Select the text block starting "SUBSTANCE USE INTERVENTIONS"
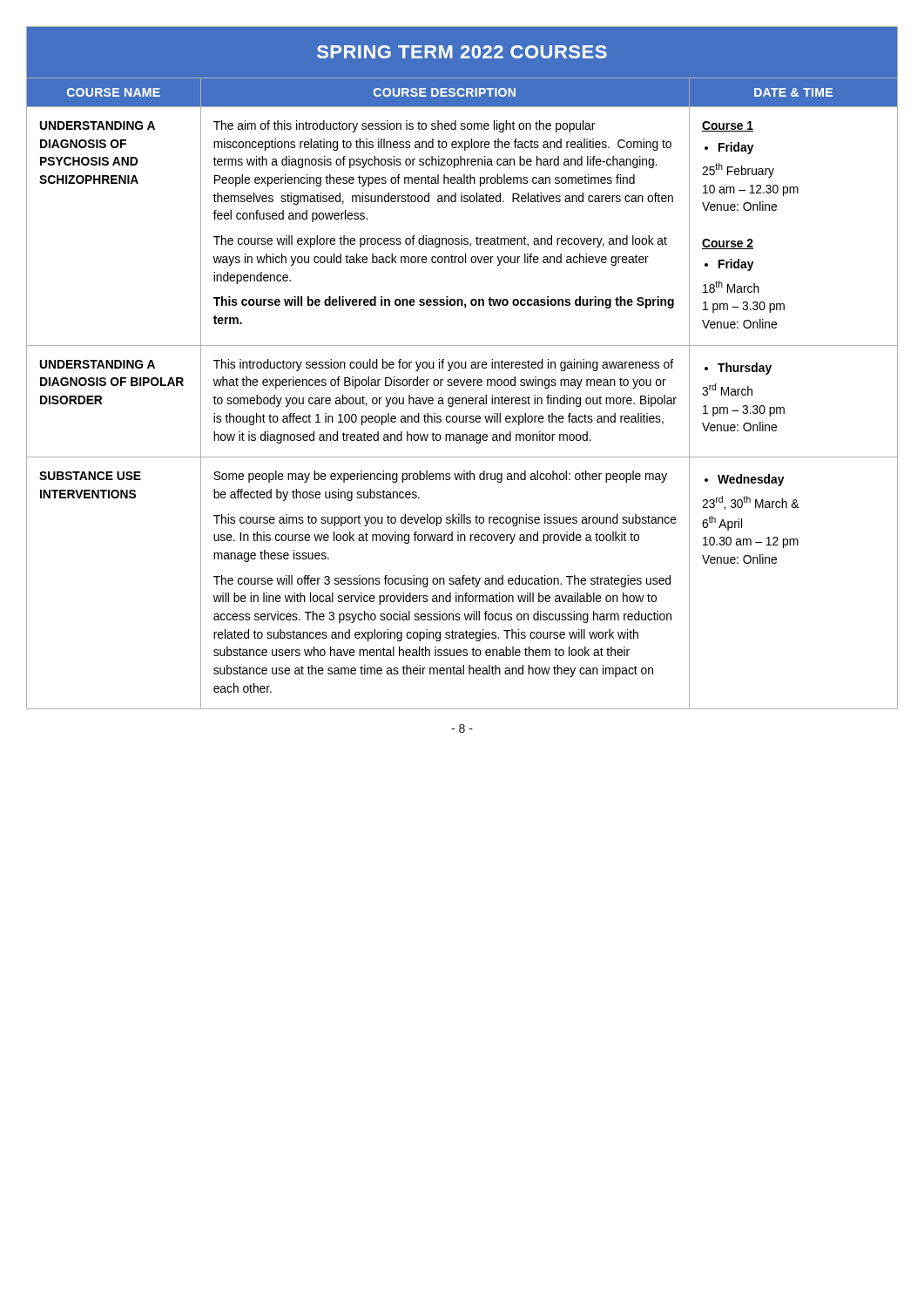 90,485
